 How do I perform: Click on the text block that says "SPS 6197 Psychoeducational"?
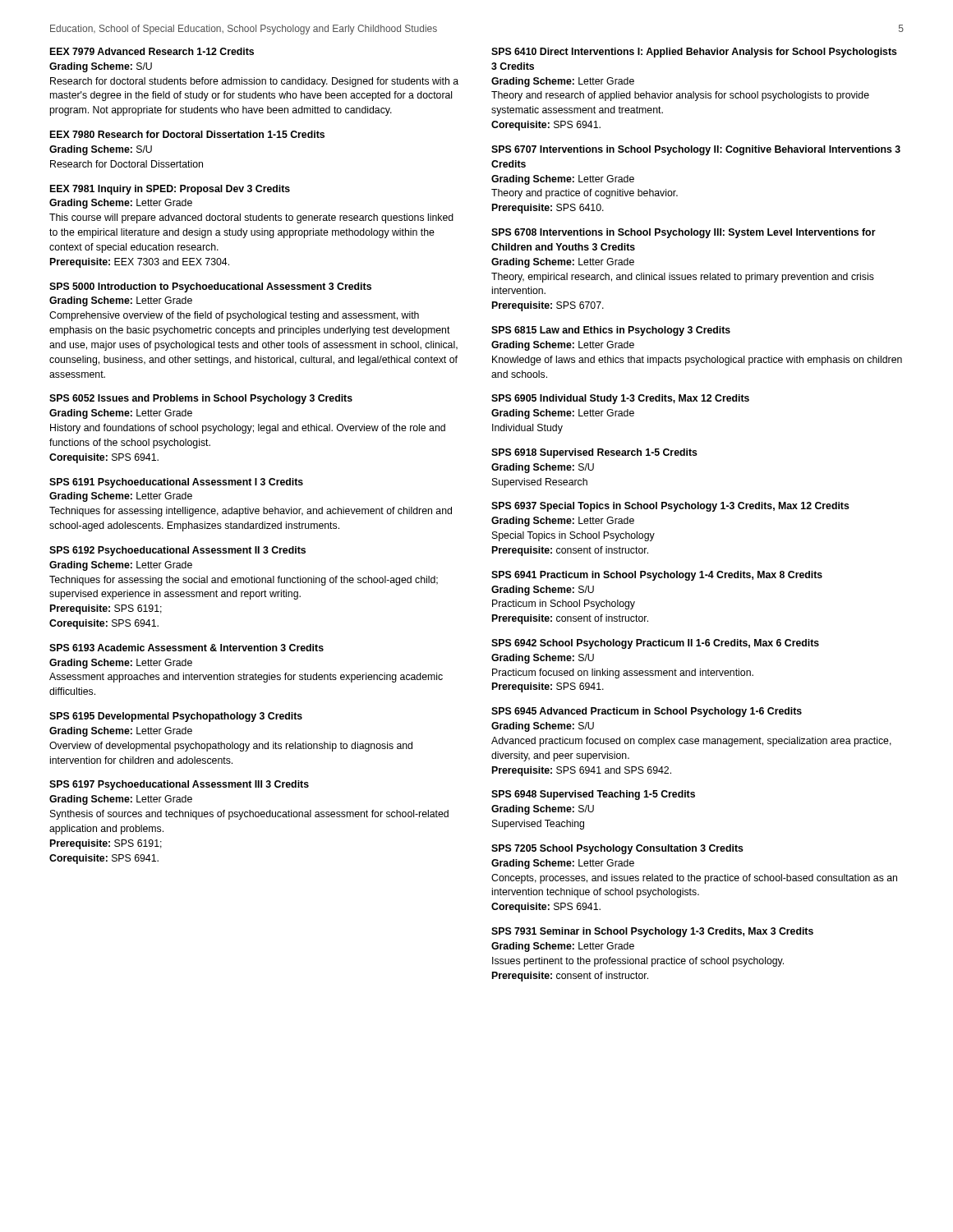[249, 821]
